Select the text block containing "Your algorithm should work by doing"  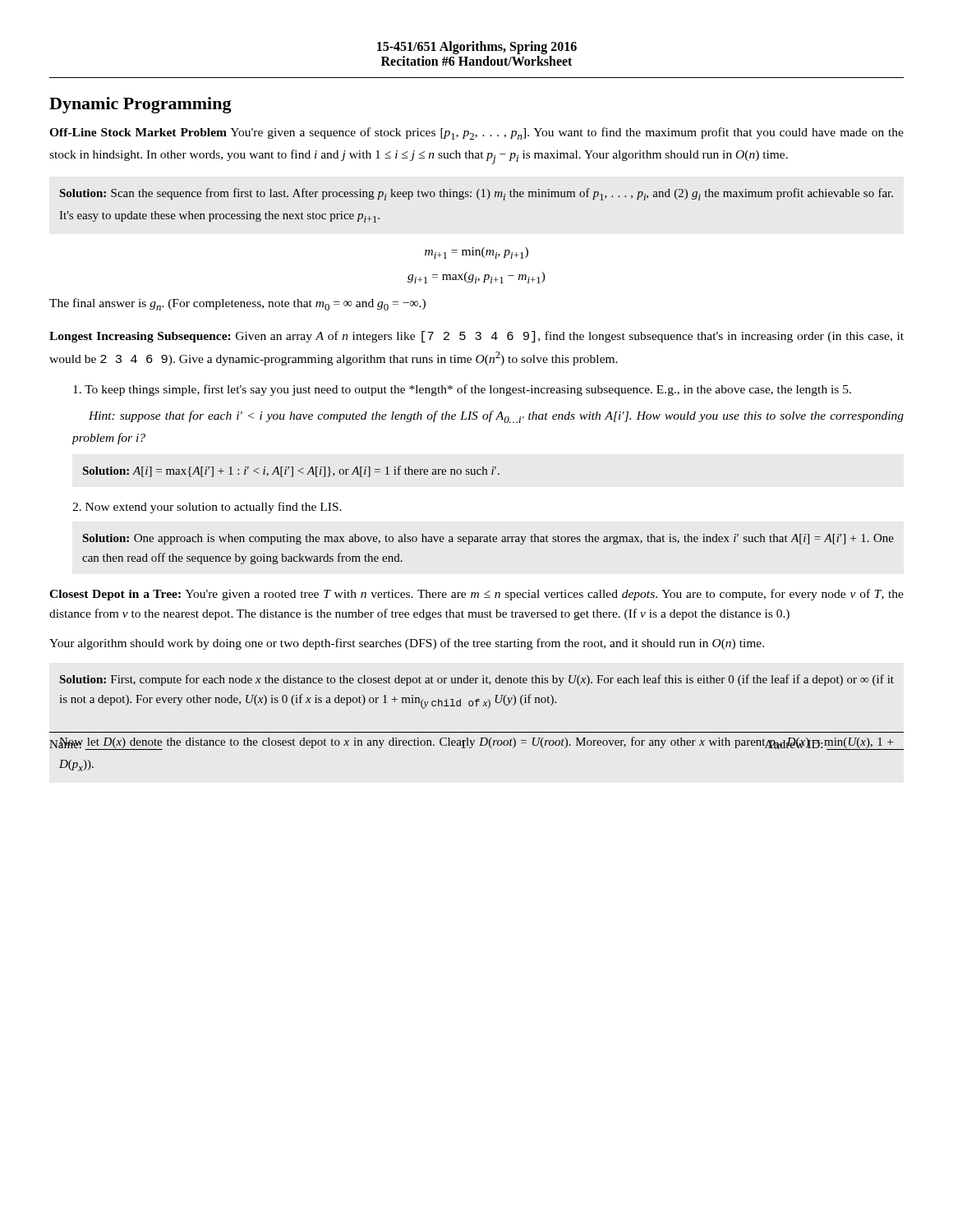tap(407, 643)
